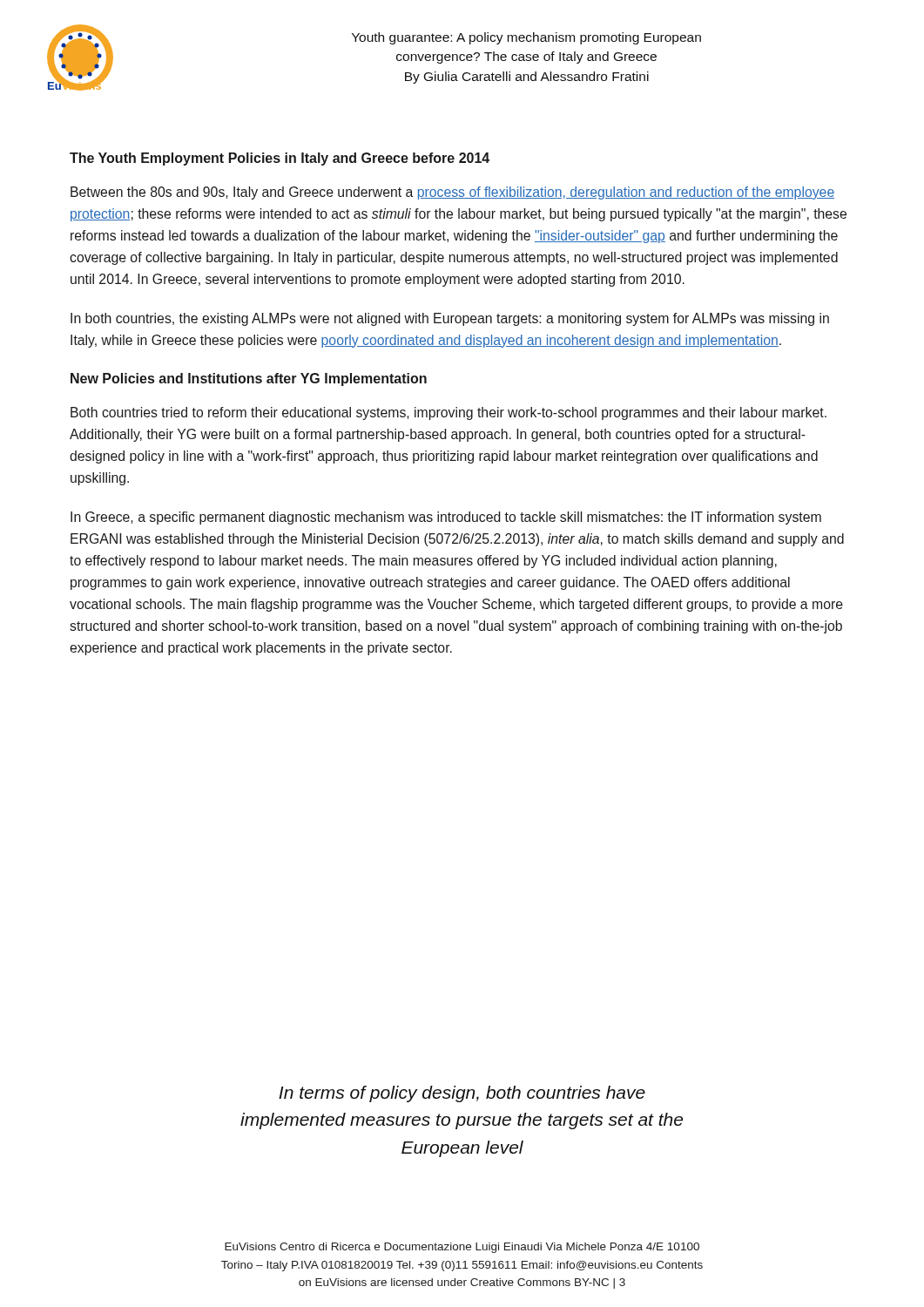The image size is (924, 1307).
Task: Point to the block beginning "Between the 80s and 90s, Italy and Greece"
Action: (458, 235)
